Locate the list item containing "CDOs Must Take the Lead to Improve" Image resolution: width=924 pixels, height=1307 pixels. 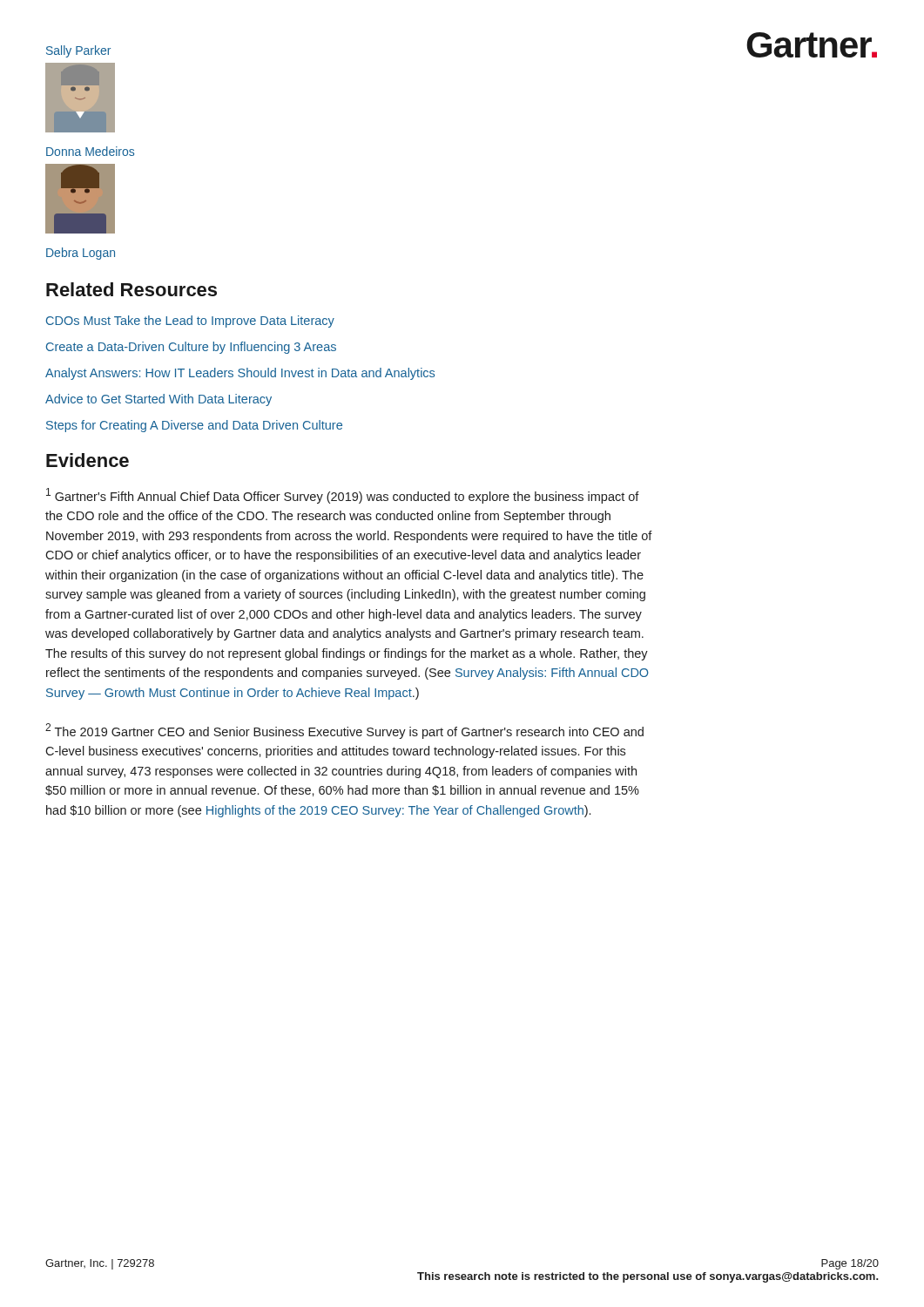(190, 322)
